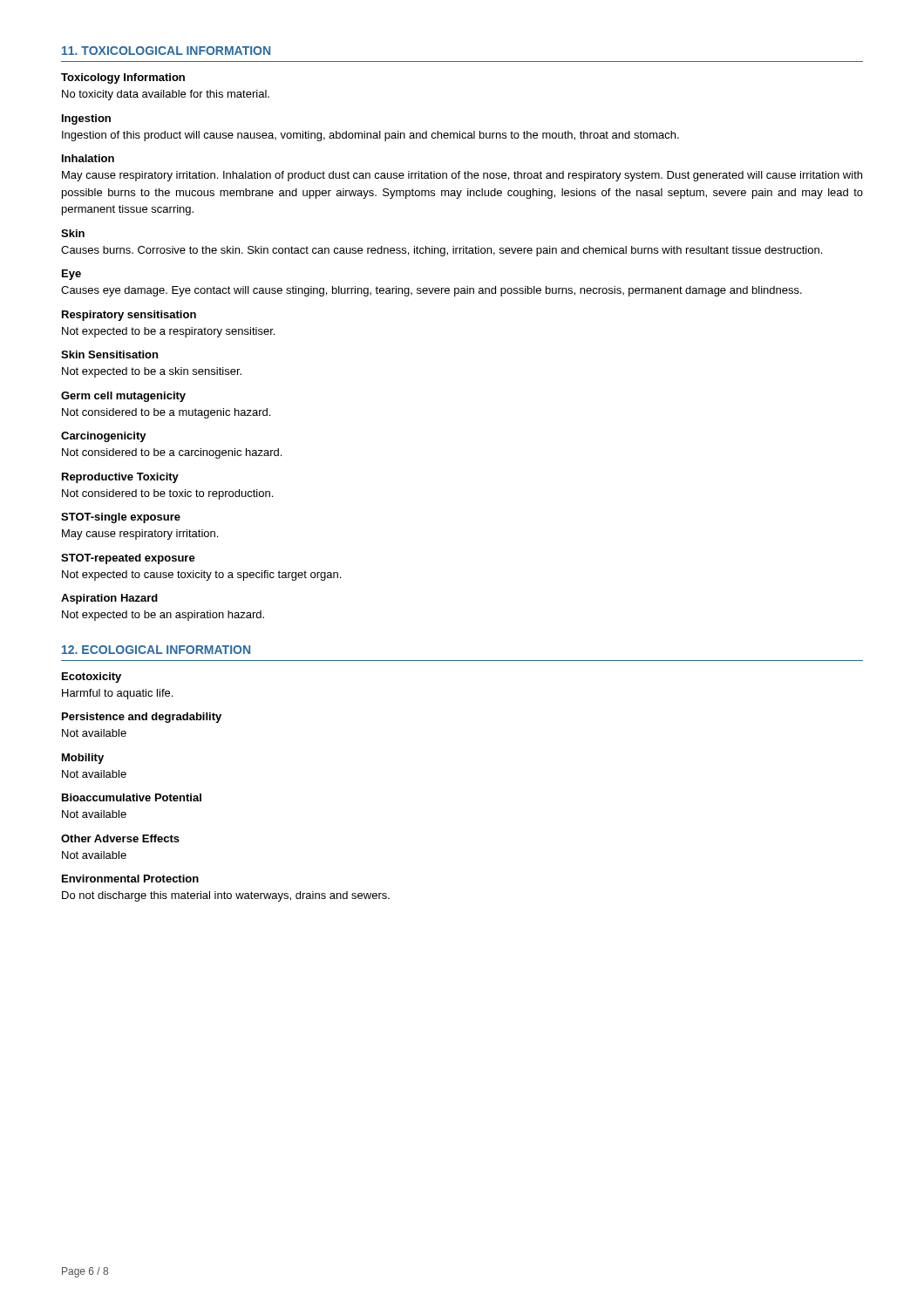Point to the block starting "Ingestion of this product will cause"
Viewport: 924px width, 1308px height.
462,134
